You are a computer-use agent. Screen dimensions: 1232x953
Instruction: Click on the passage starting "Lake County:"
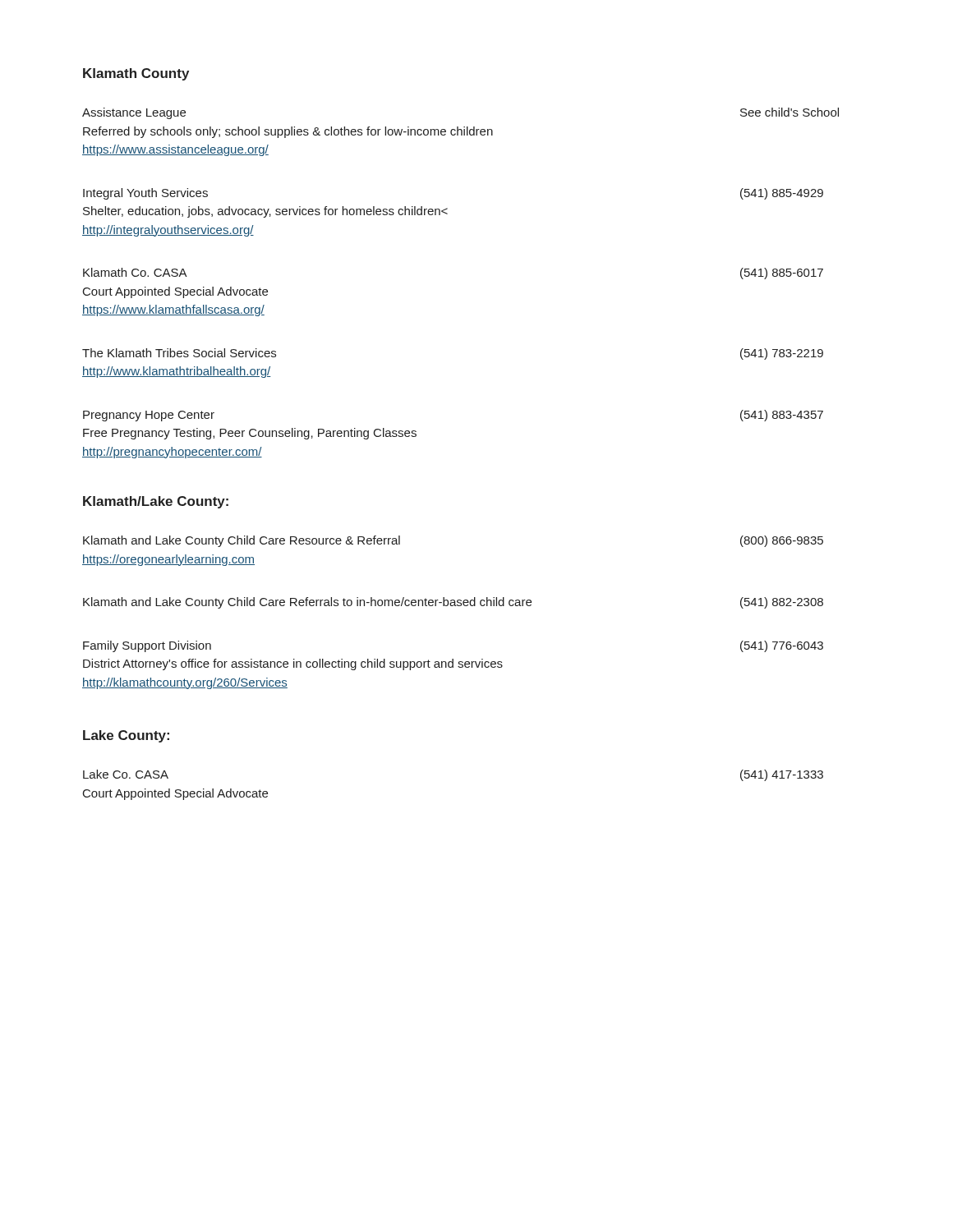tap(126, 736)
